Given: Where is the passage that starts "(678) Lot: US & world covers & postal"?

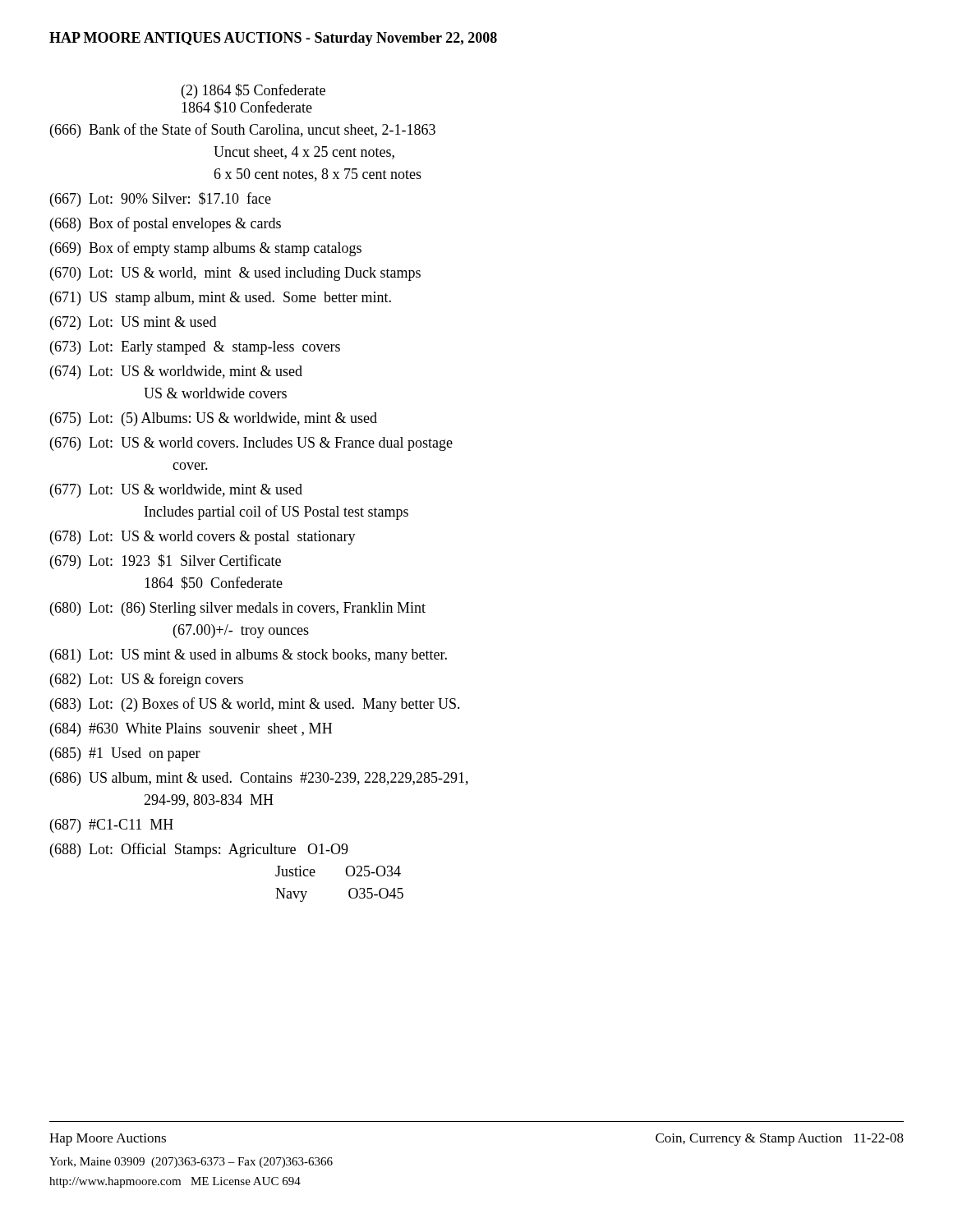Looking at the screenshot, I should click(202, 536).
